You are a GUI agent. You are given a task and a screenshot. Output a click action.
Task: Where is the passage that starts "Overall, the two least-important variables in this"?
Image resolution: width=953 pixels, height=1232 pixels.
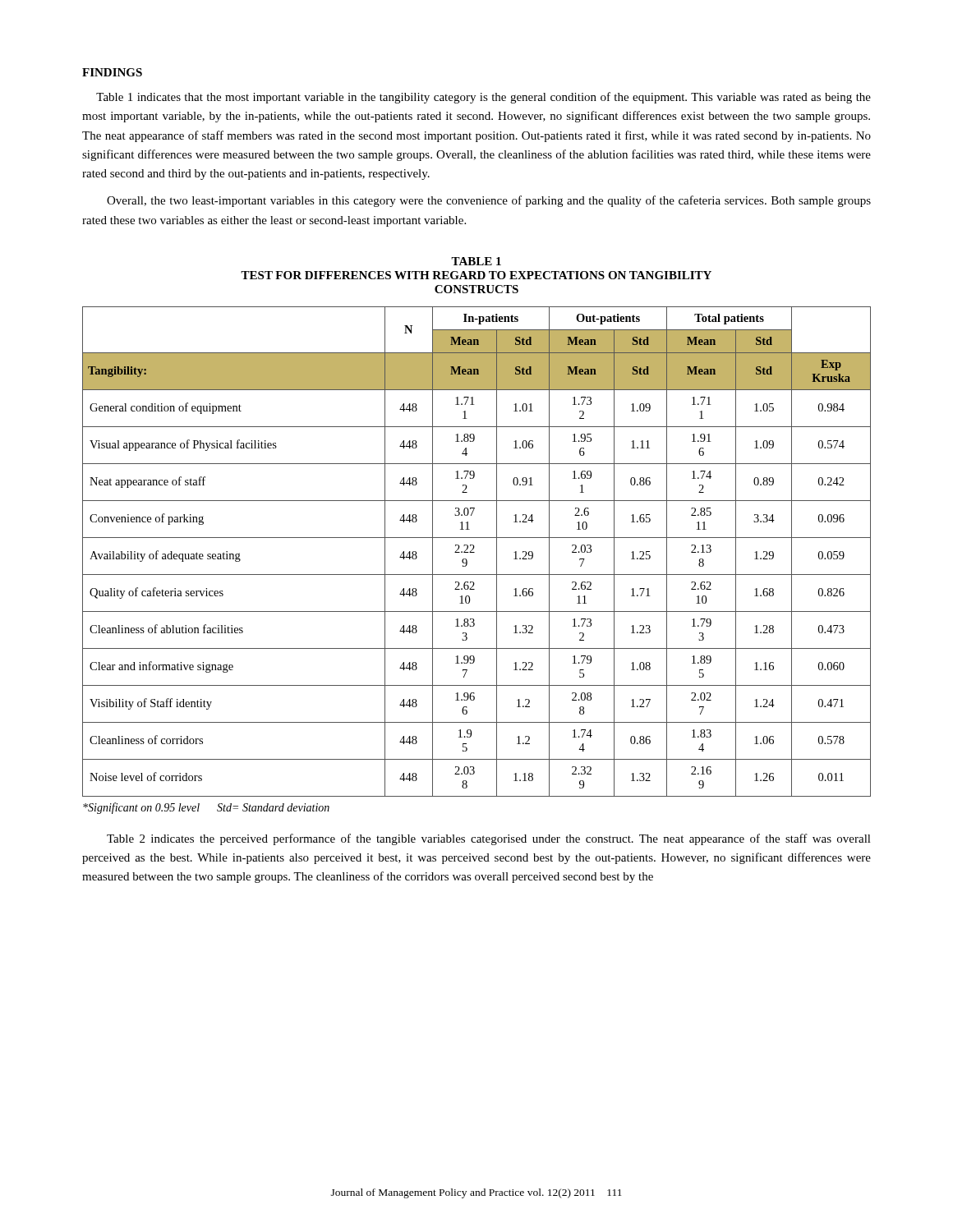tap(476, 210)
